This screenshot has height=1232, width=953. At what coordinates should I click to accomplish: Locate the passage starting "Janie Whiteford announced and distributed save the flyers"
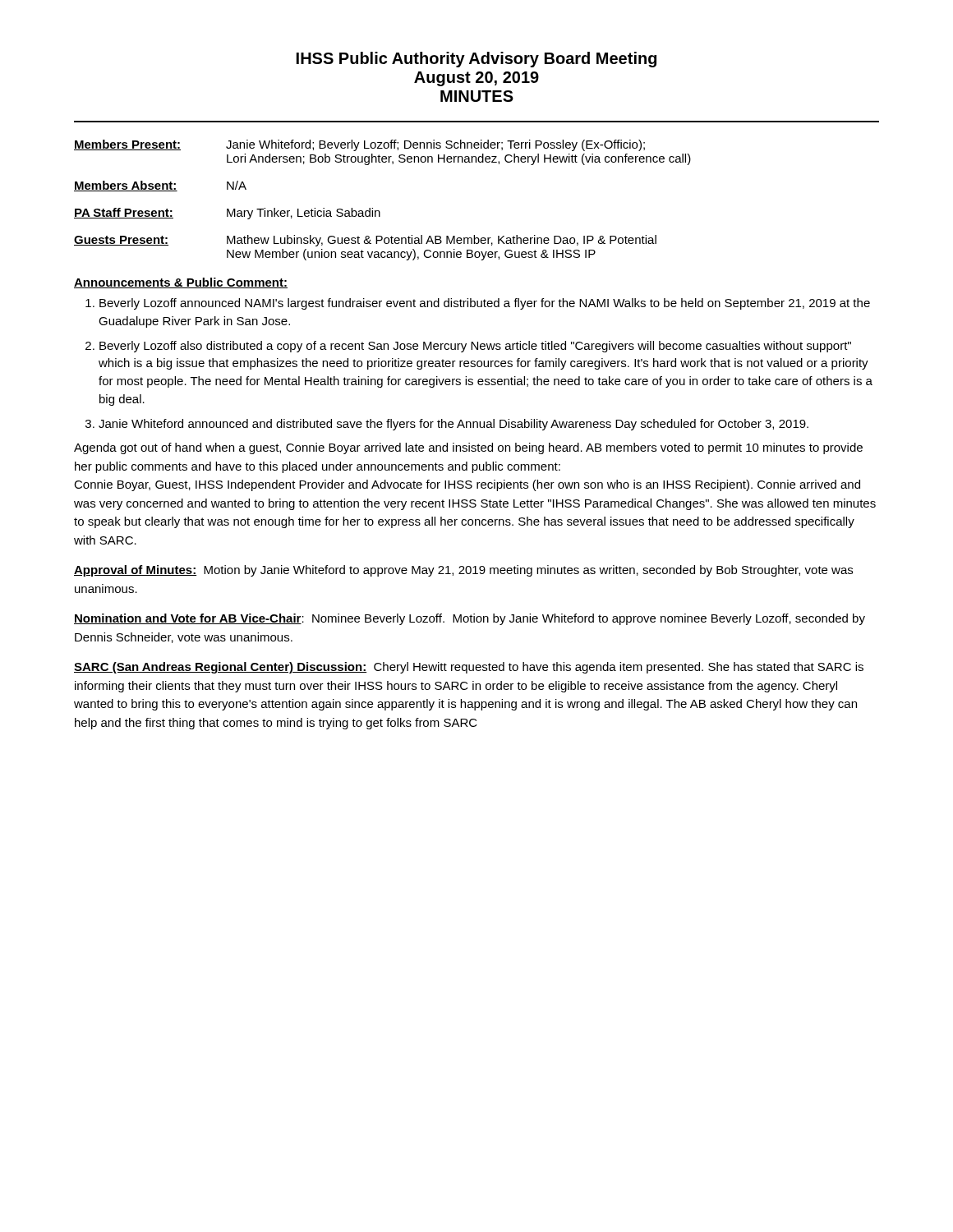(x=454, y=423)
